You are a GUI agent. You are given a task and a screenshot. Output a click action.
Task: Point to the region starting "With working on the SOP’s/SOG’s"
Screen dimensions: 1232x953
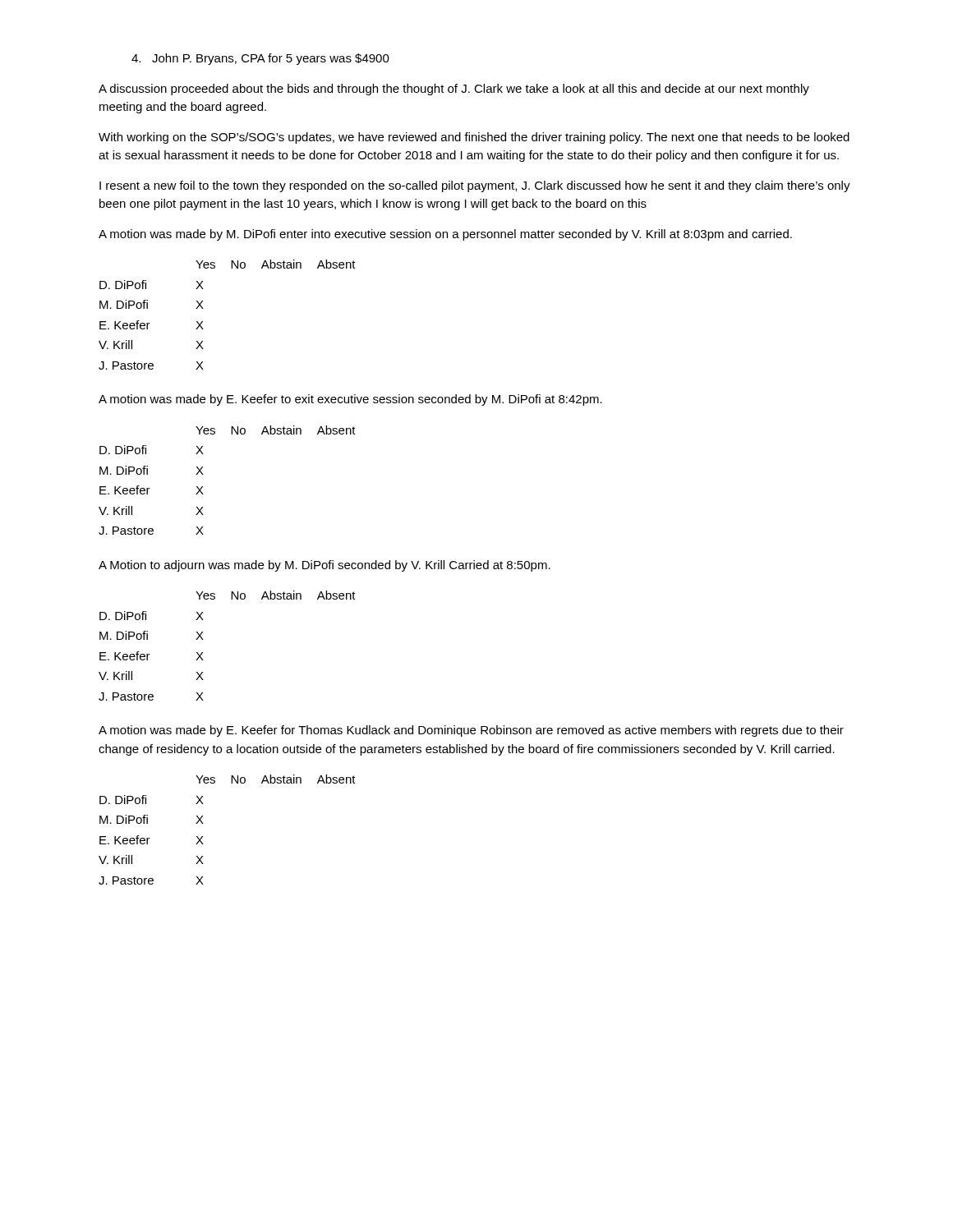[474, 146]
